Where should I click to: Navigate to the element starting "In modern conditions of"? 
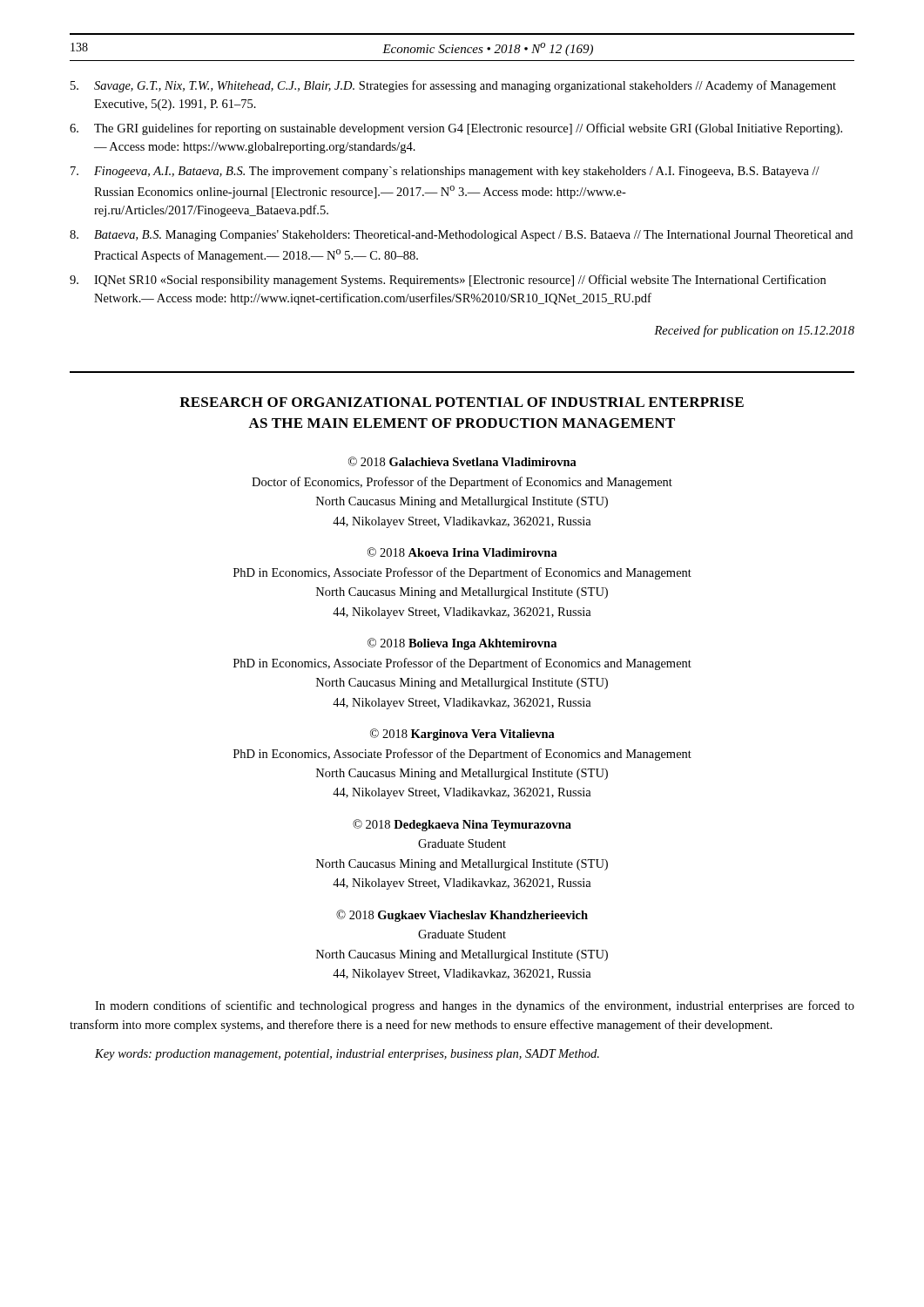click(x=462, y=1015)
